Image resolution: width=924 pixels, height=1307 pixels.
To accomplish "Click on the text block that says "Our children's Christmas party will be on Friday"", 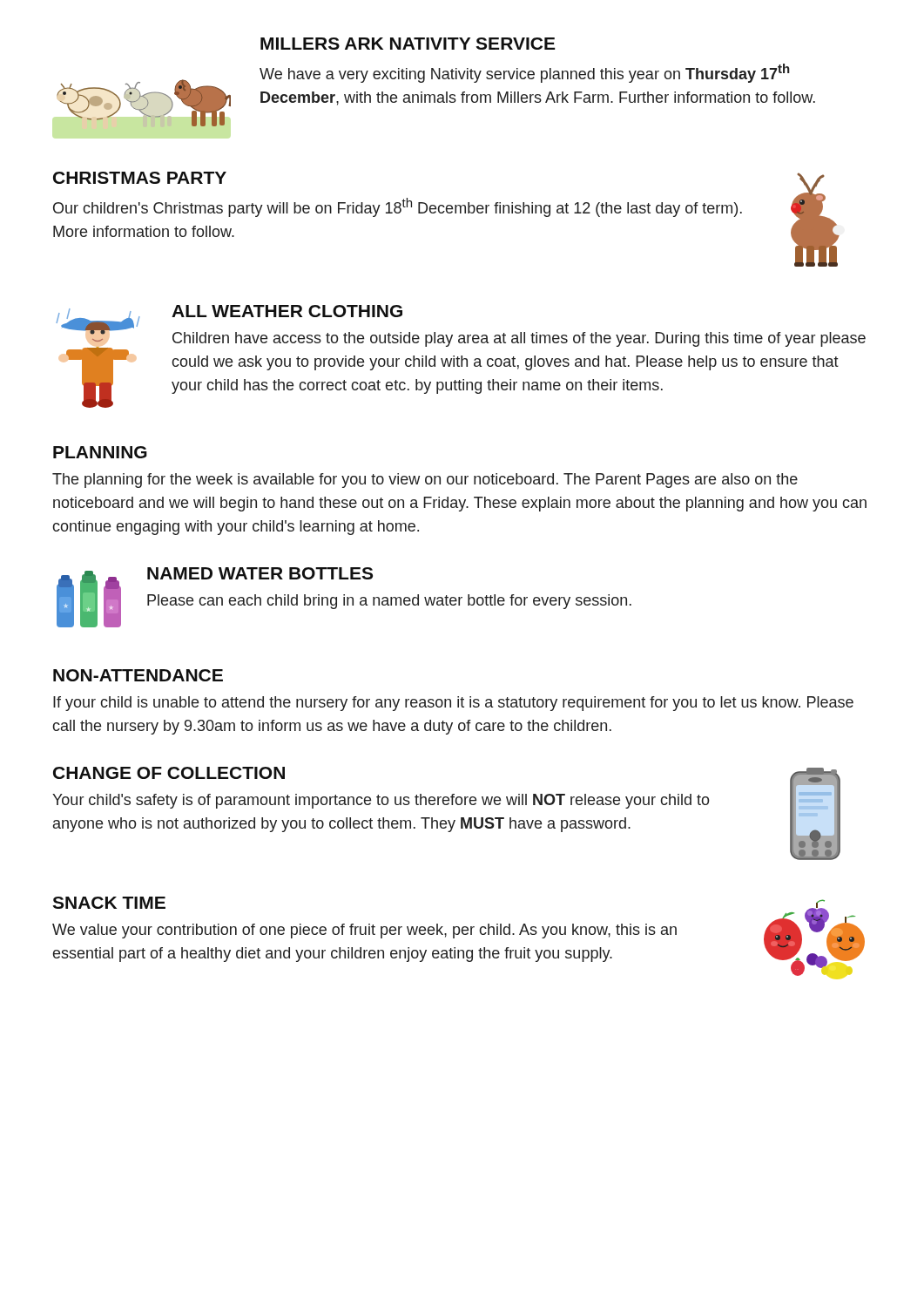I will [x=402, y=219].
